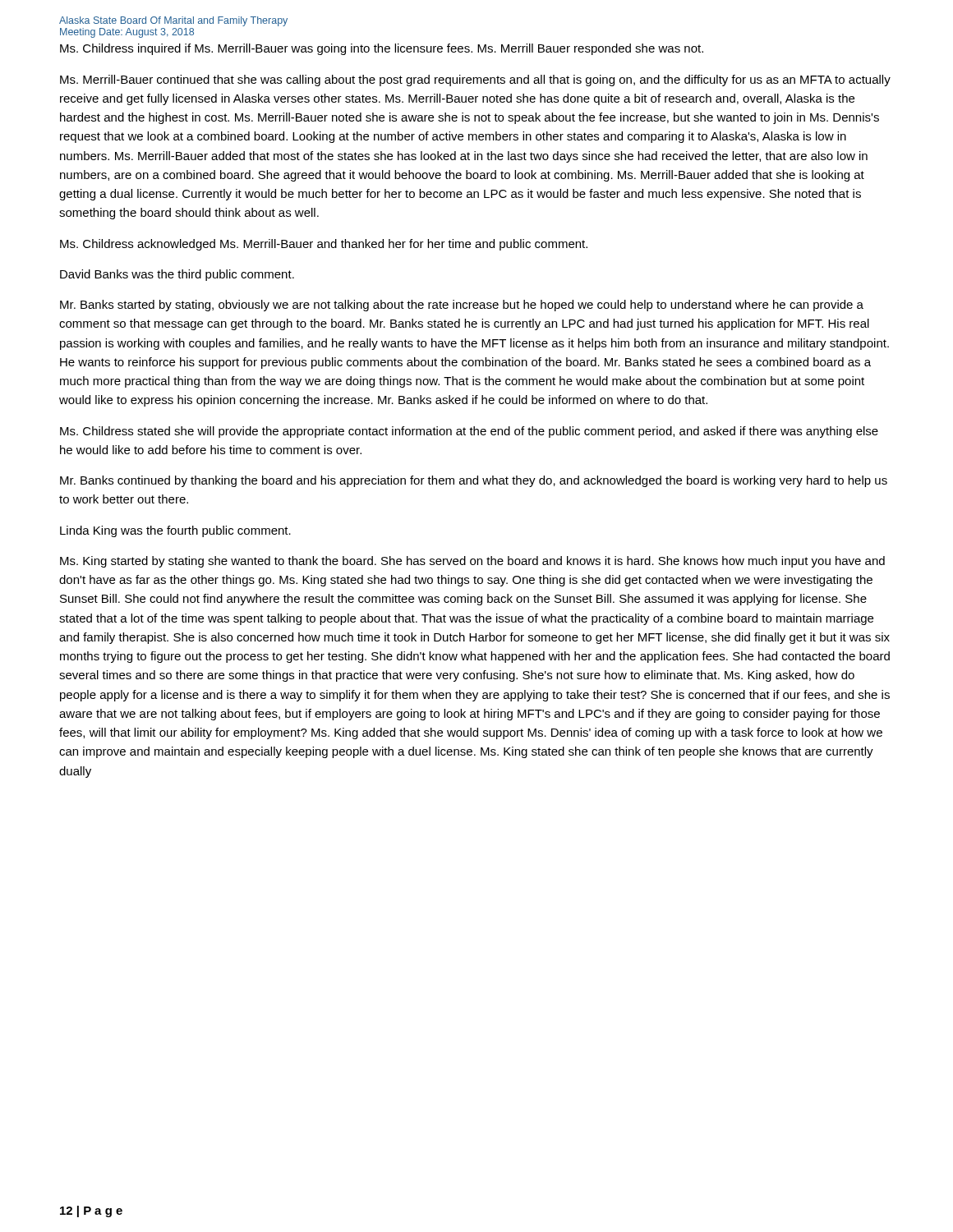Navigate to the passage starting "Mr. Banks continued by thanking the board"

[473, 490]
